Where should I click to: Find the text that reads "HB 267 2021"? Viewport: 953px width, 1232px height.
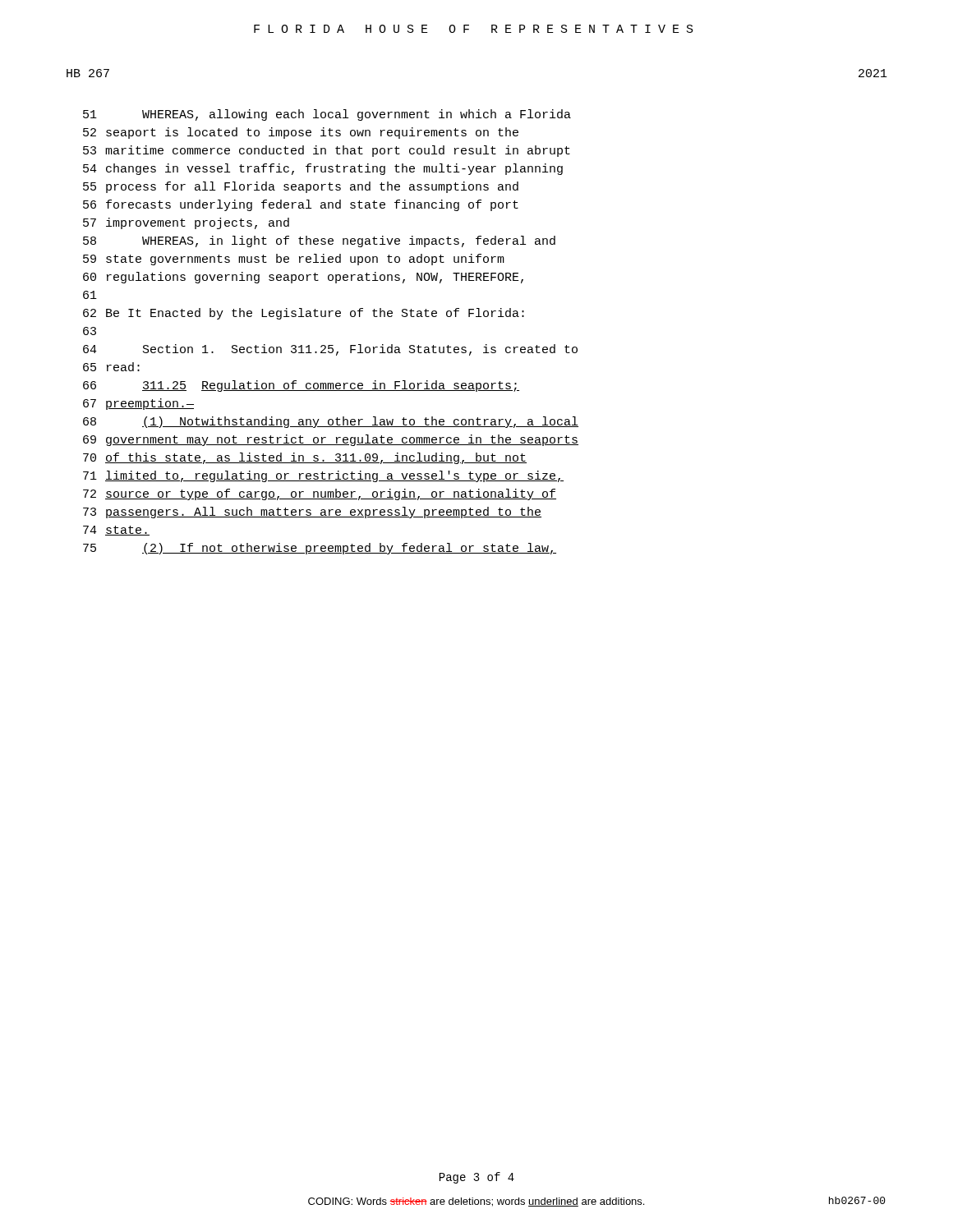coord(92,74)
